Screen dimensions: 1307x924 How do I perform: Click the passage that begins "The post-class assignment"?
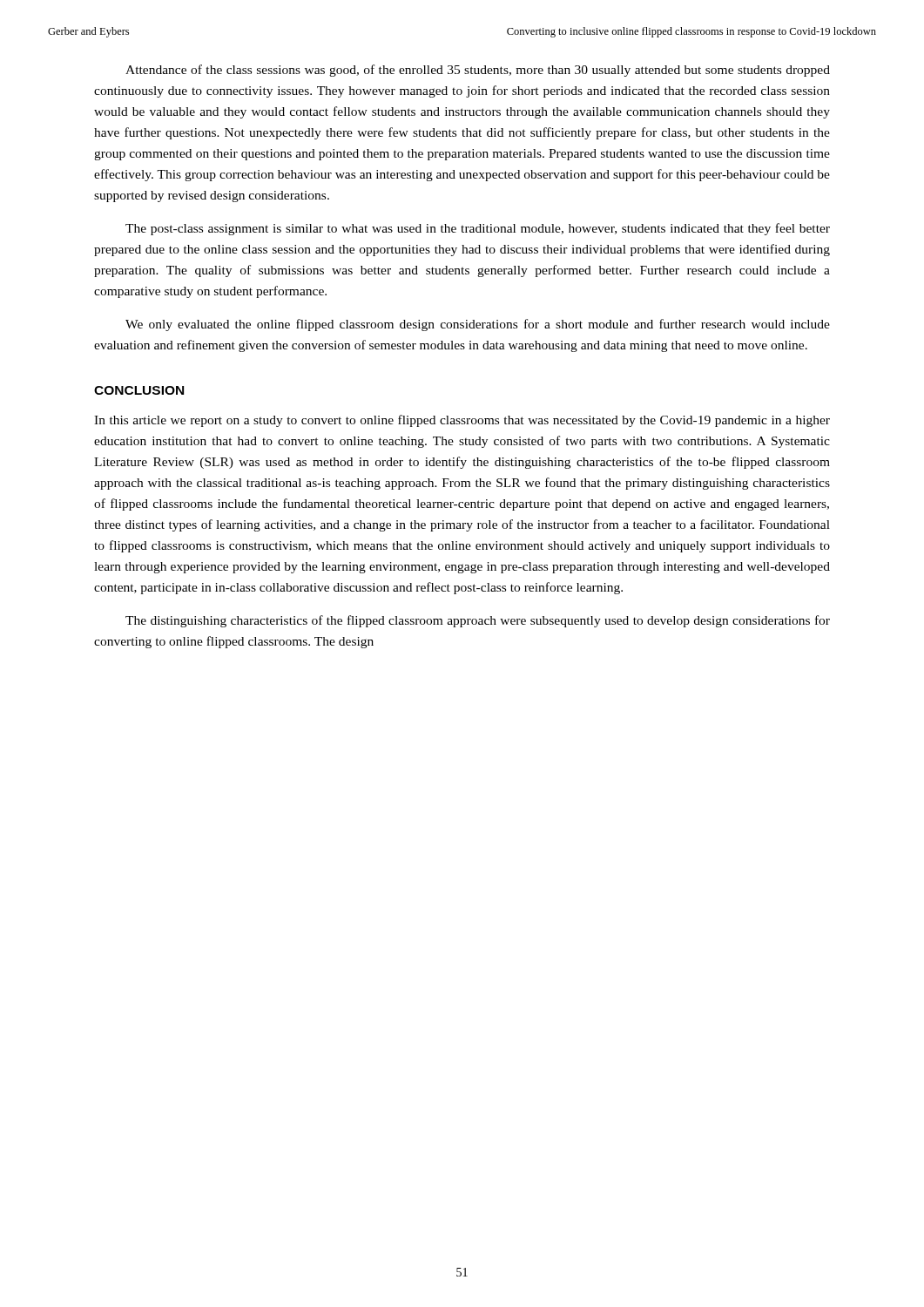[x=462, y=259]
